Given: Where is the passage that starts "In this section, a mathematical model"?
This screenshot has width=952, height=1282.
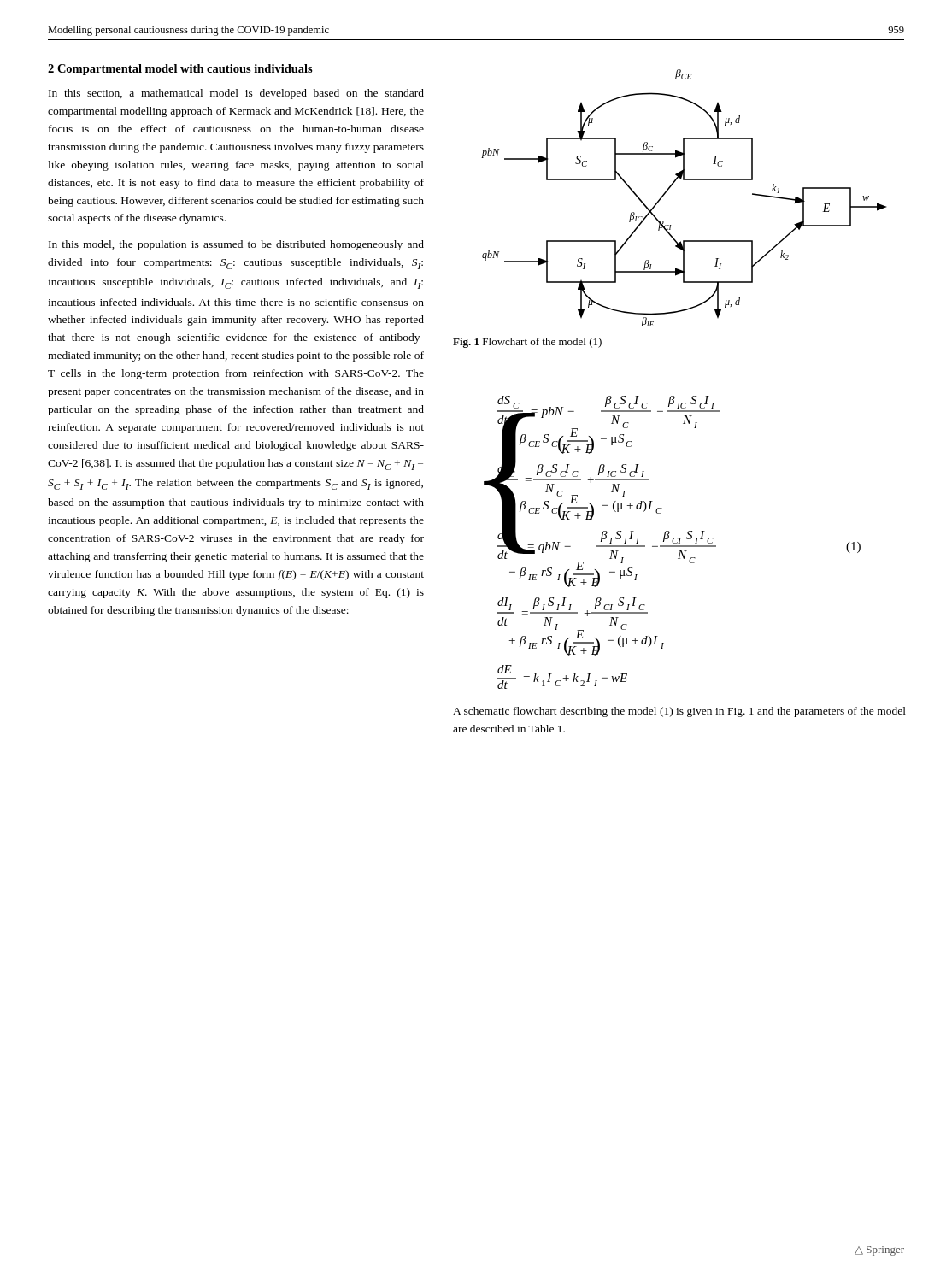Looking at the screenshot, I should (236, 155).
